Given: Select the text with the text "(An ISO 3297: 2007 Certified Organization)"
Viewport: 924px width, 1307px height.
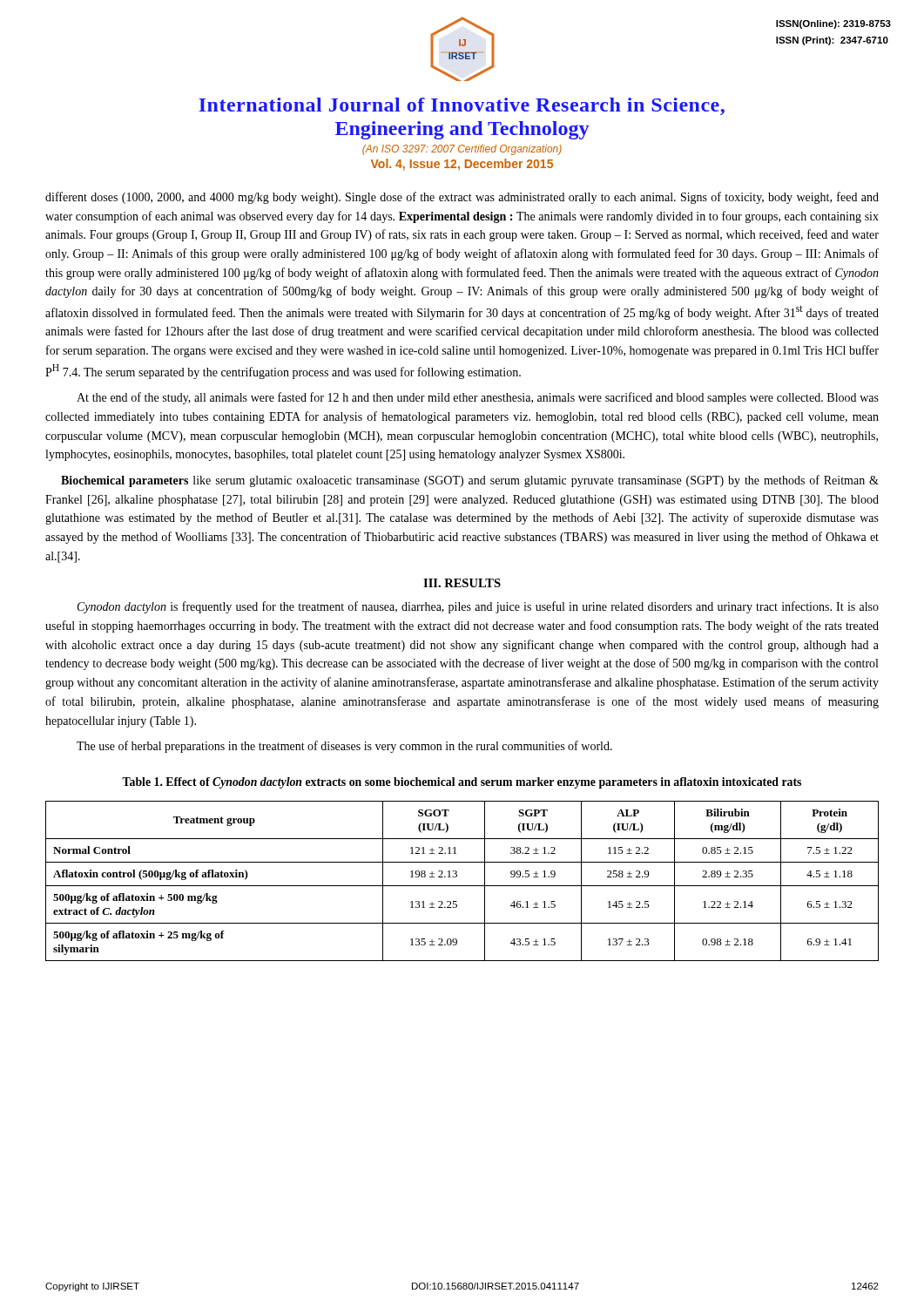Looking at the screenshot, I should tap(462, 149).
